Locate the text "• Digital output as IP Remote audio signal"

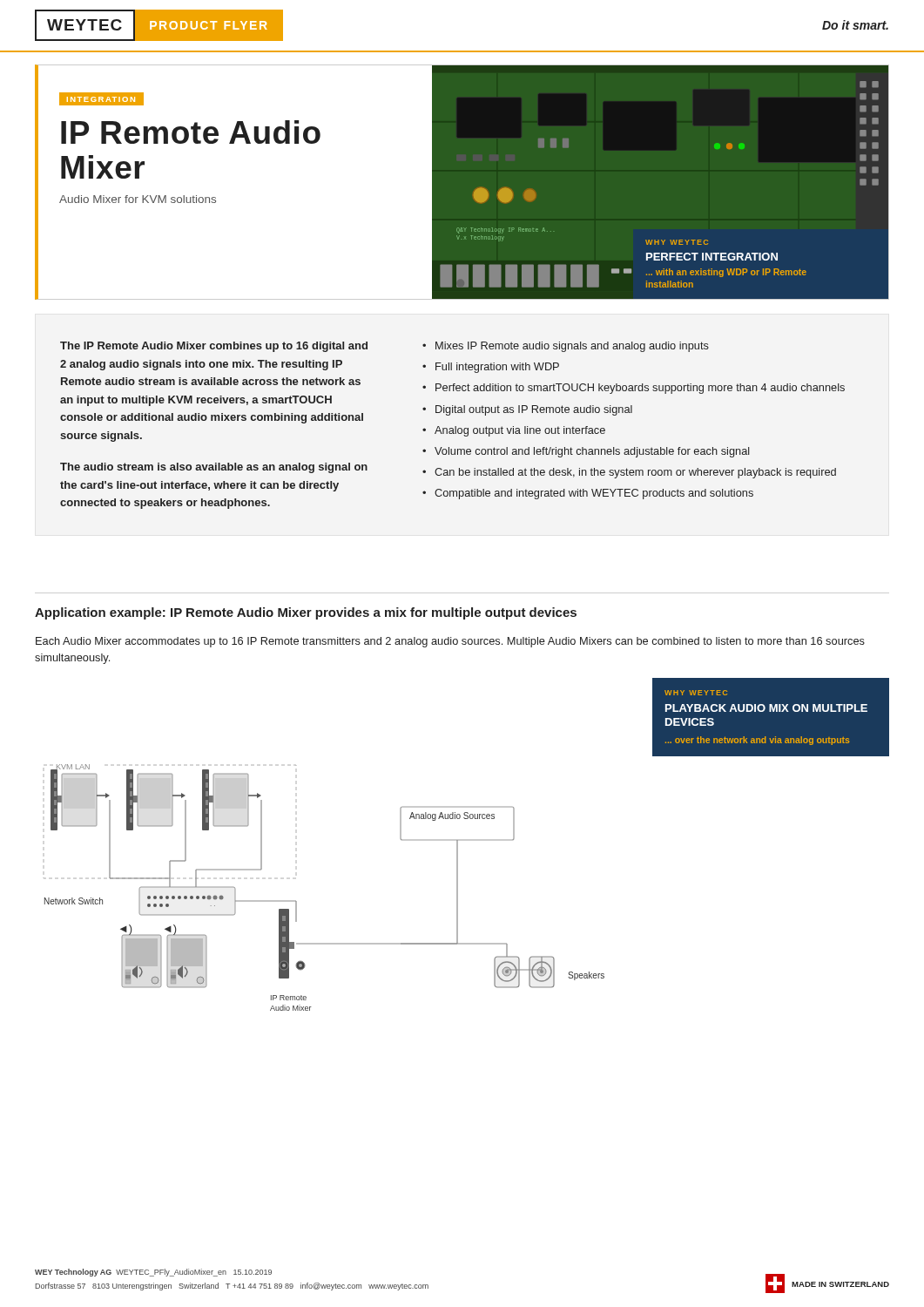click(x=527, y=409)
